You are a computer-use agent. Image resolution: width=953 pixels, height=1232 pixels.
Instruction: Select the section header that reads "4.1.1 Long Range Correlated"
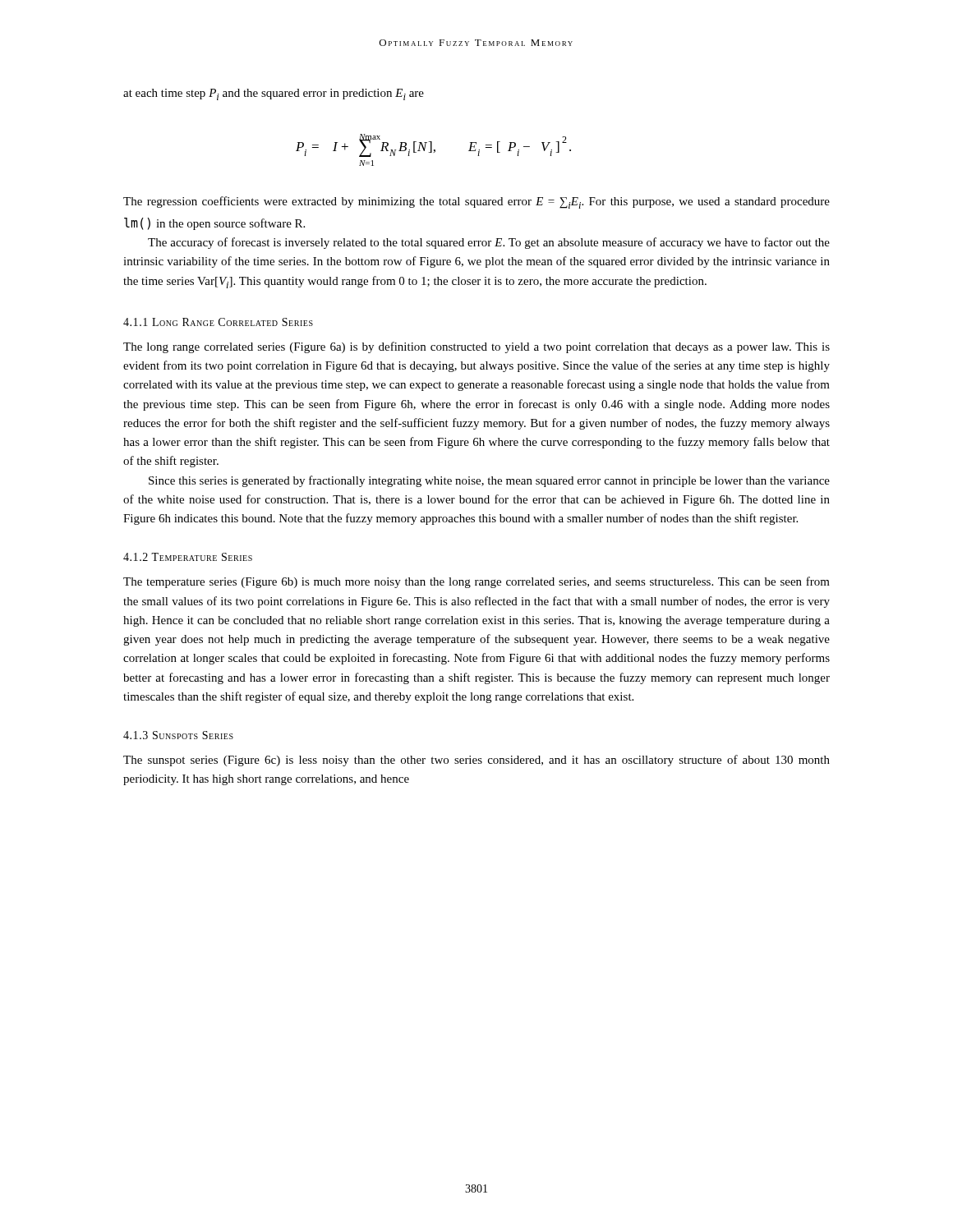[218, 322]
